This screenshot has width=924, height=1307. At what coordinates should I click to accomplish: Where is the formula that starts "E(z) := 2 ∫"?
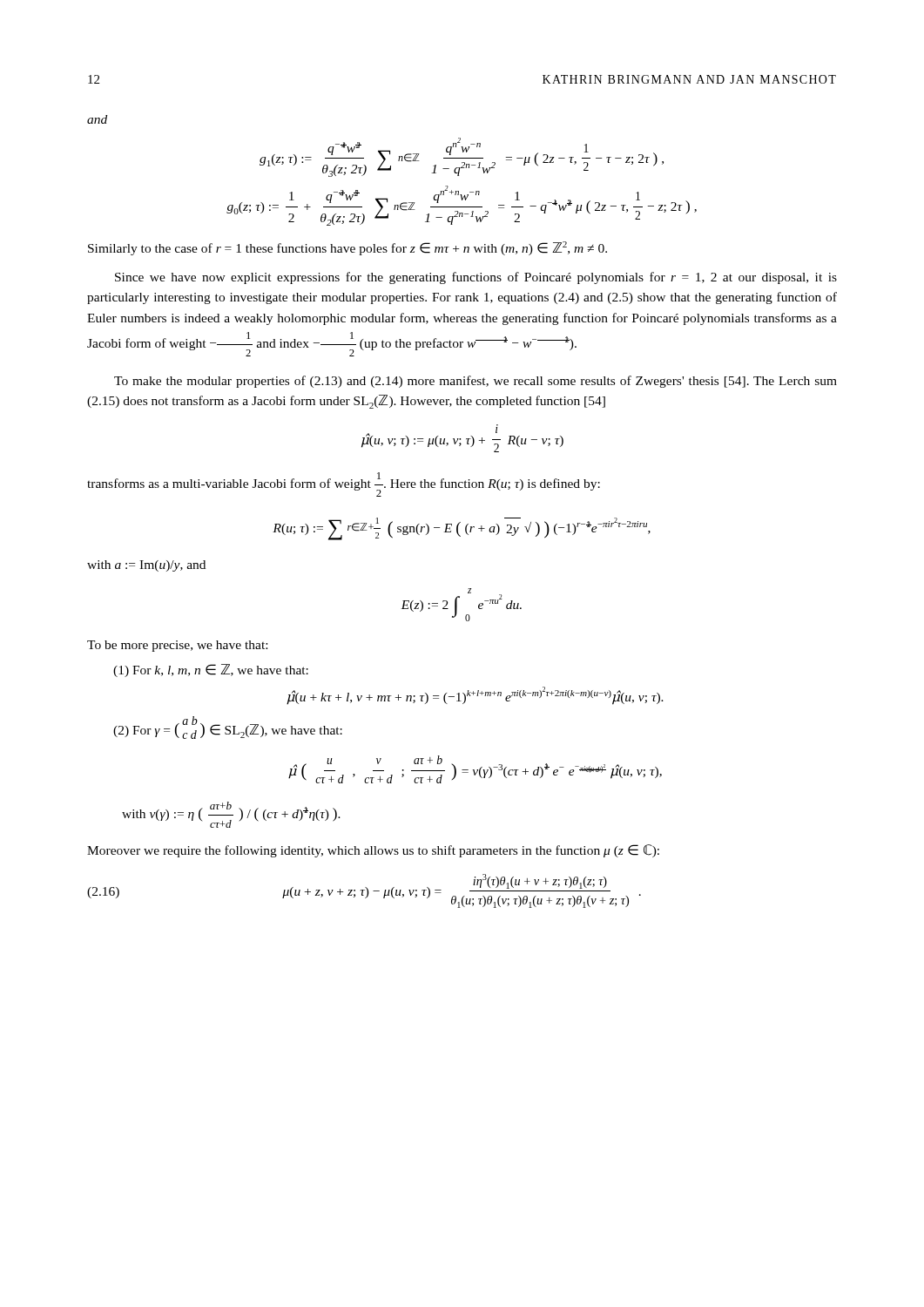coord(462,604)
